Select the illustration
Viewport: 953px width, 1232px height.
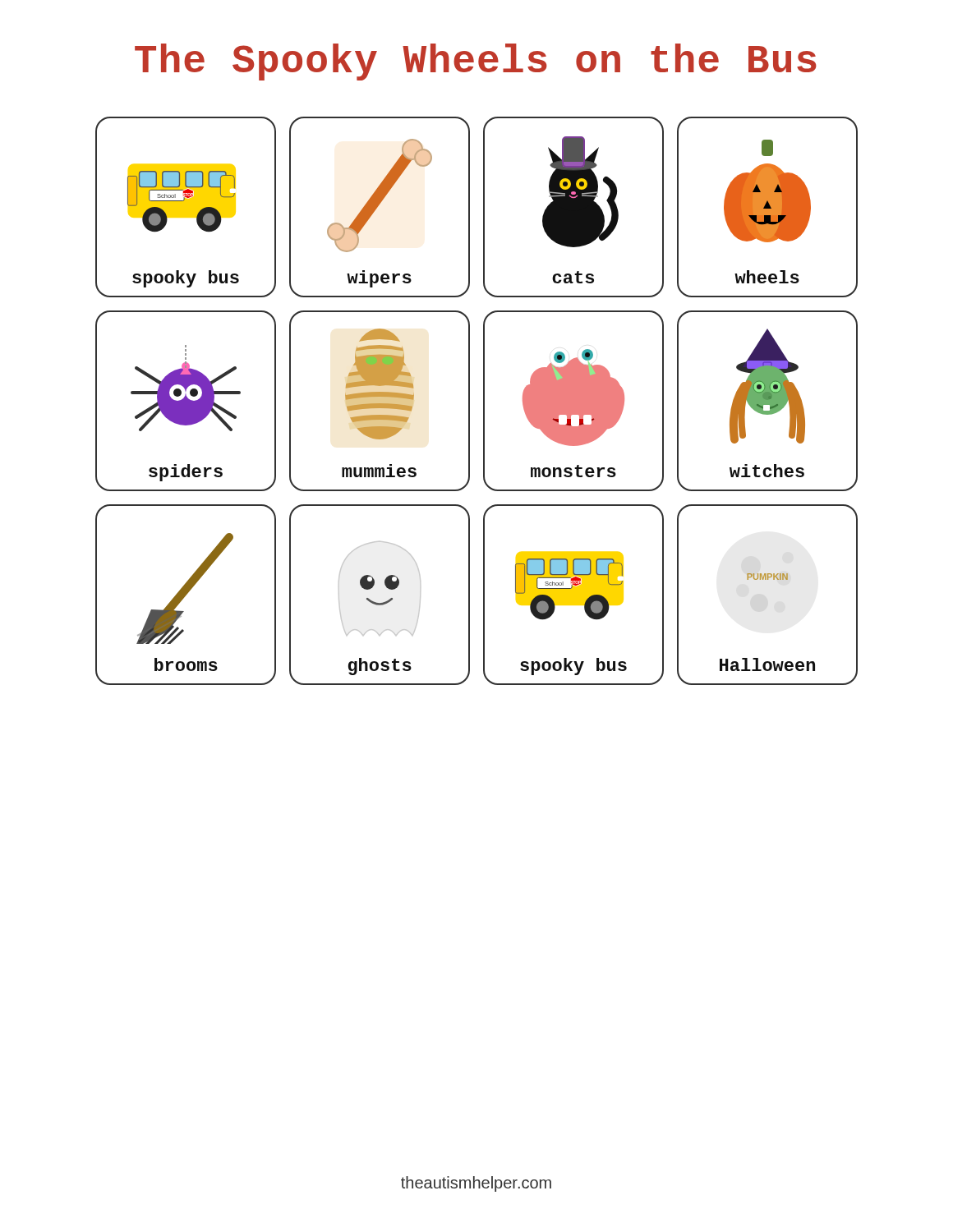(476, 401)
